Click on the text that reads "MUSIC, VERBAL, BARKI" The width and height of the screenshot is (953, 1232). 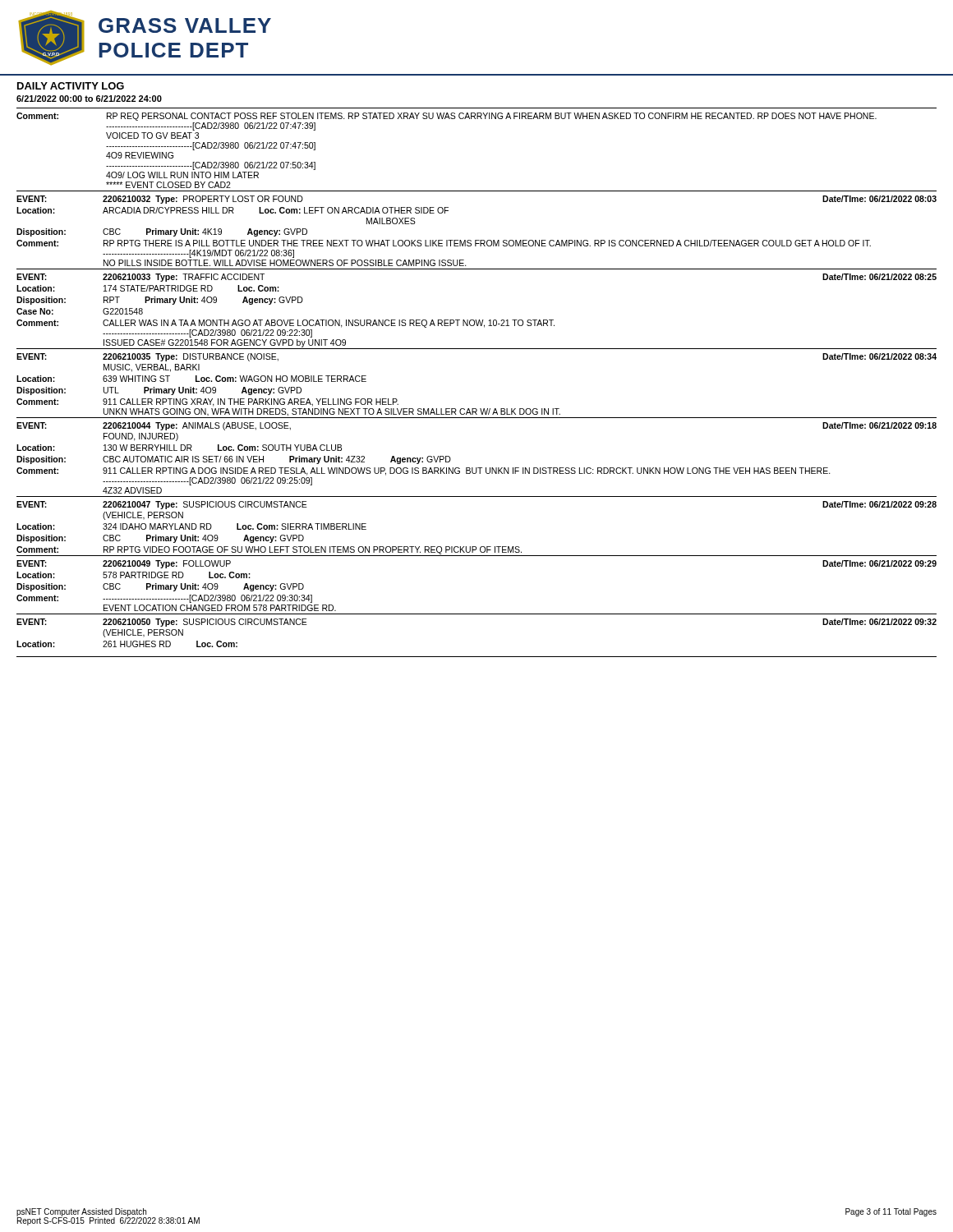point(151,367)
